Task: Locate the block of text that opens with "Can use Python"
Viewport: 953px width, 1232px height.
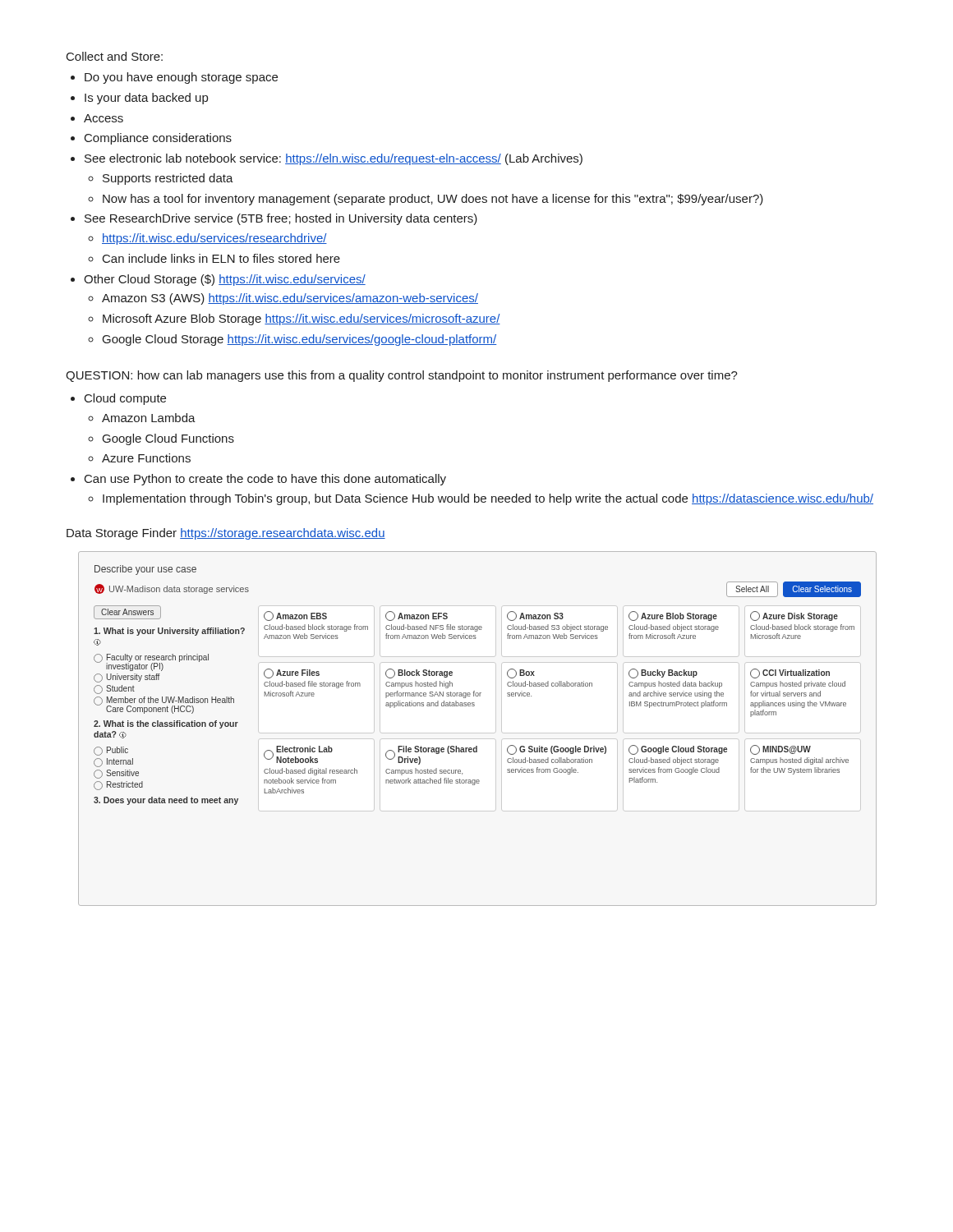Action: [x=486, y=488]
